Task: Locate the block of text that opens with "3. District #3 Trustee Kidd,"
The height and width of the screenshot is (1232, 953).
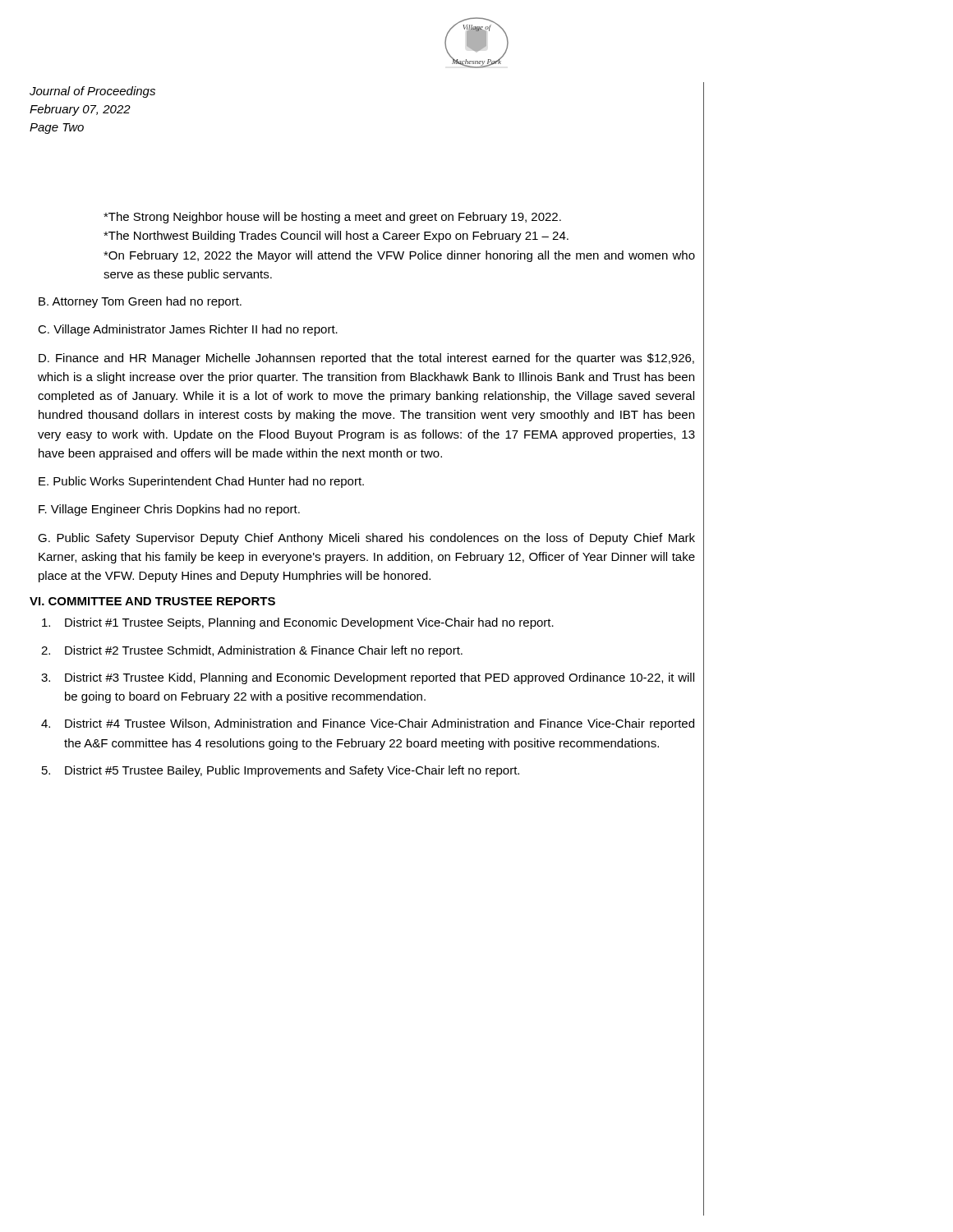Action: (368, 687)
